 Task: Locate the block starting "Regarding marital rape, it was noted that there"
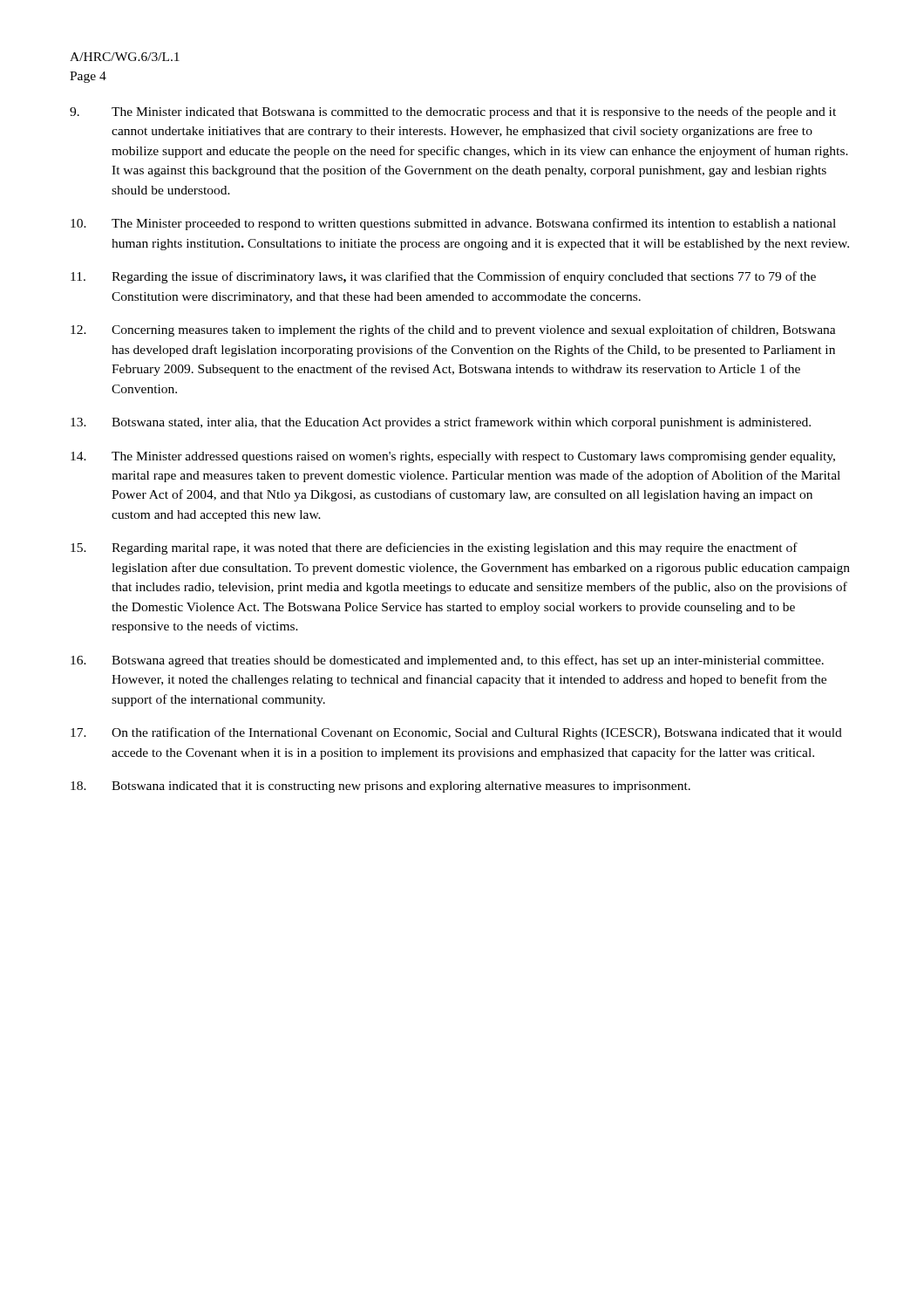(x=460, y=587)
